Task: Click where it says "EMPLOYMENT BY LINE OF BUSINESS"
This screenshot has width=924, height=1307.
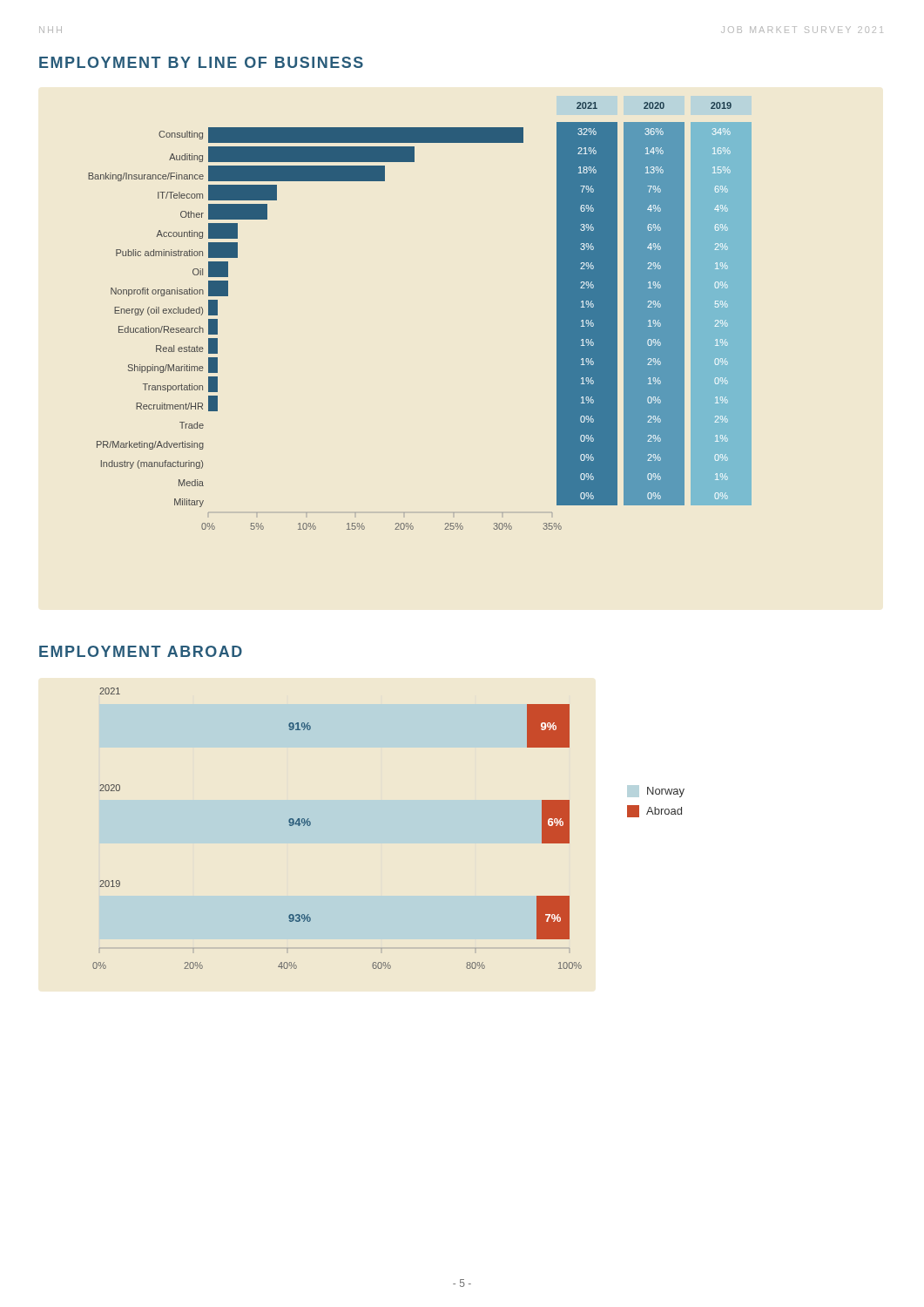Action: [x=201, y=63]
